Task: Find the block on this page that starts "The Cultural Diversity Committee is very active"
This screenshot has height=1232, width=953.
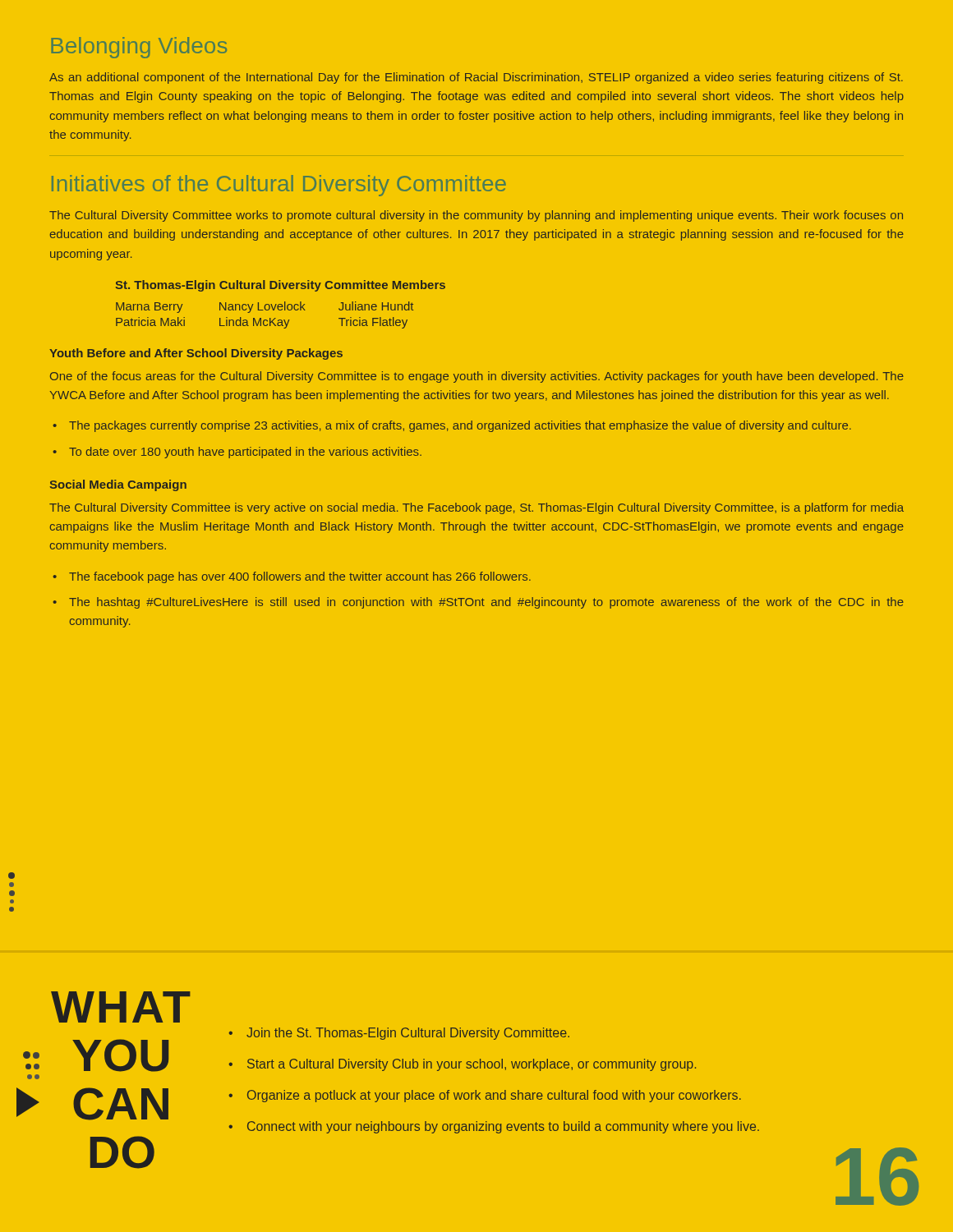Action: 476,526
